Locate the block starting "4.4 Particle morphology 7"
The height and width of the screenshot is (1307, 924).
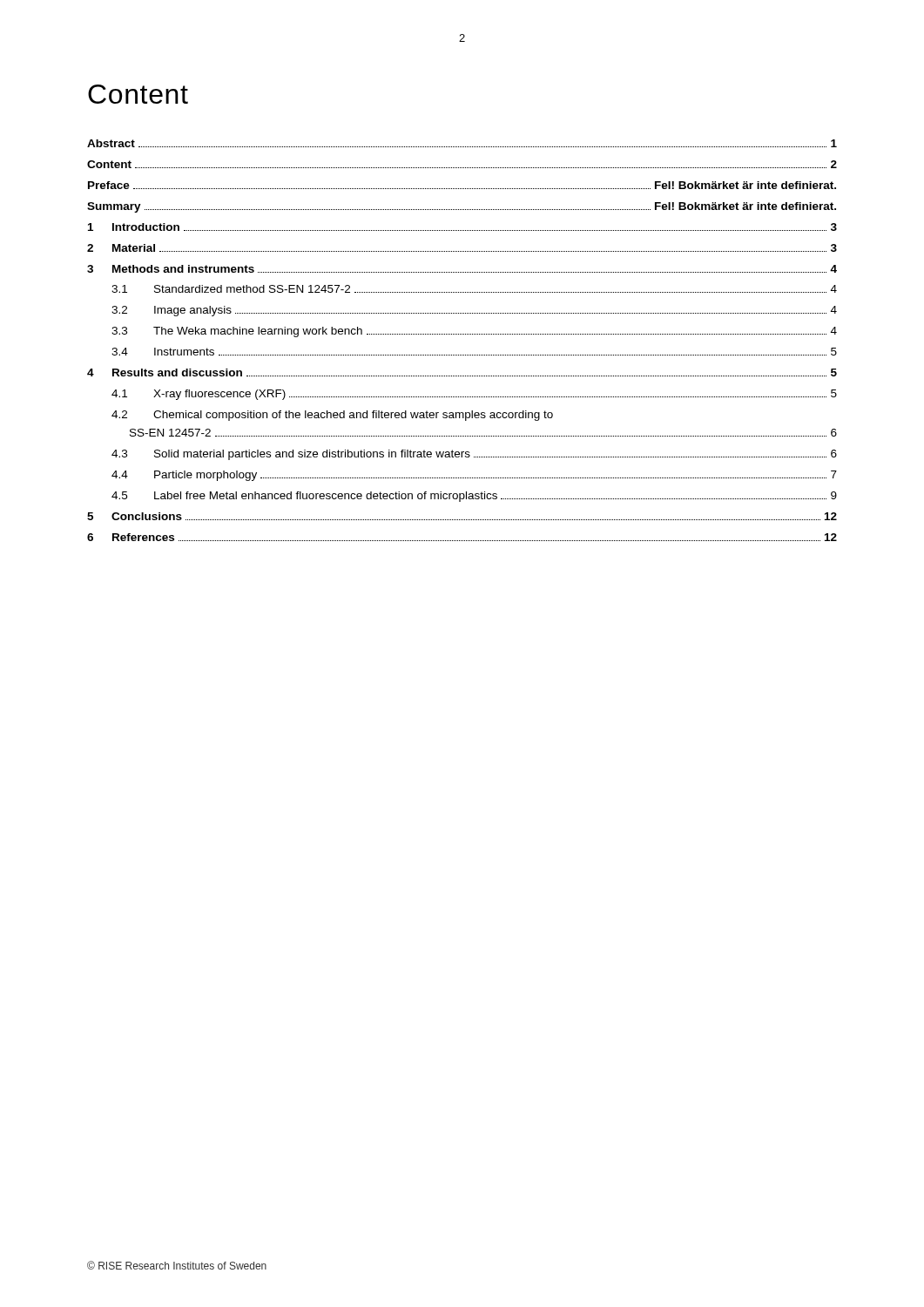(462, 475)
